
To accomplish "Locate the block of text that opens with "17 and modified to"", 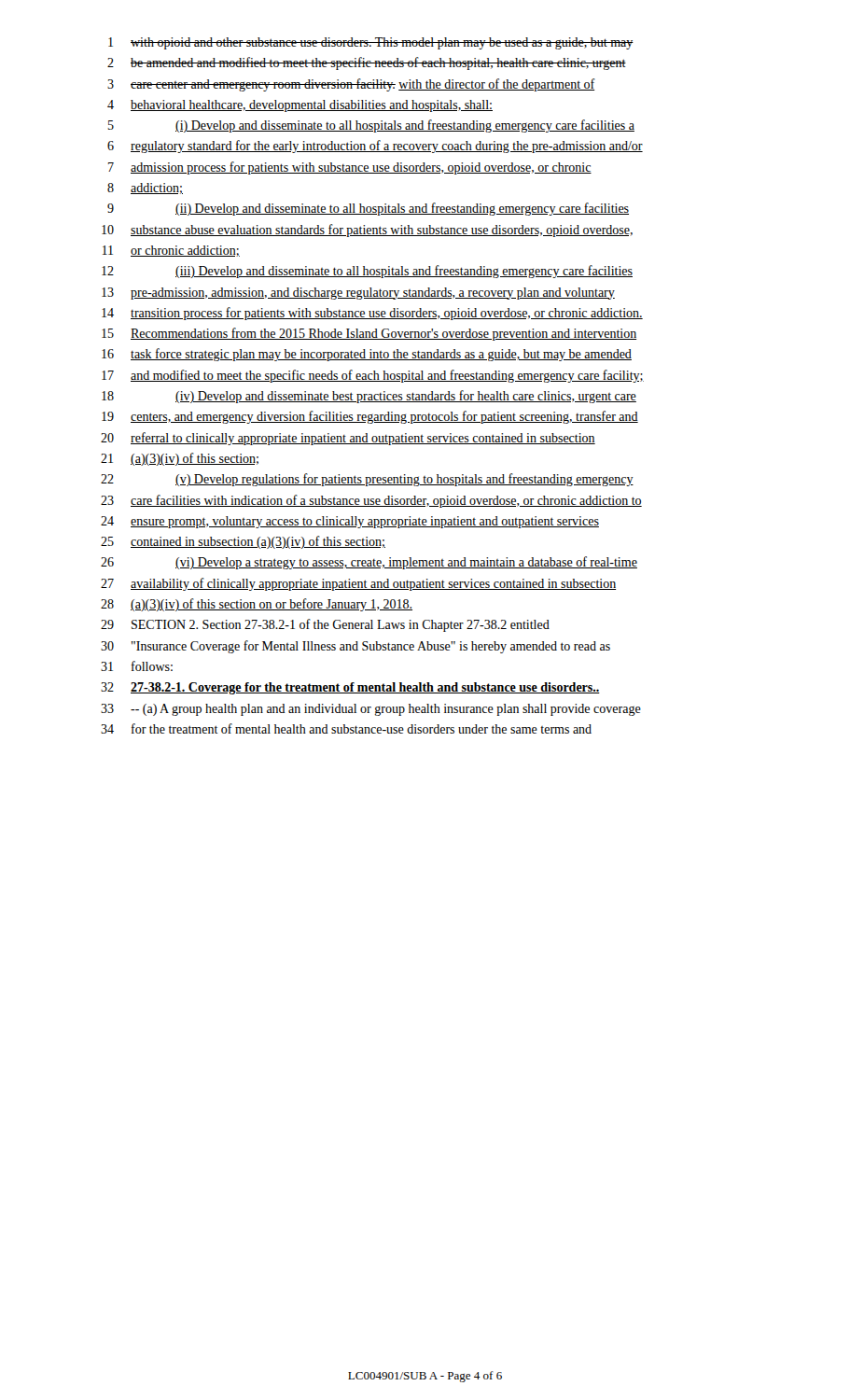I will point(433,376).
